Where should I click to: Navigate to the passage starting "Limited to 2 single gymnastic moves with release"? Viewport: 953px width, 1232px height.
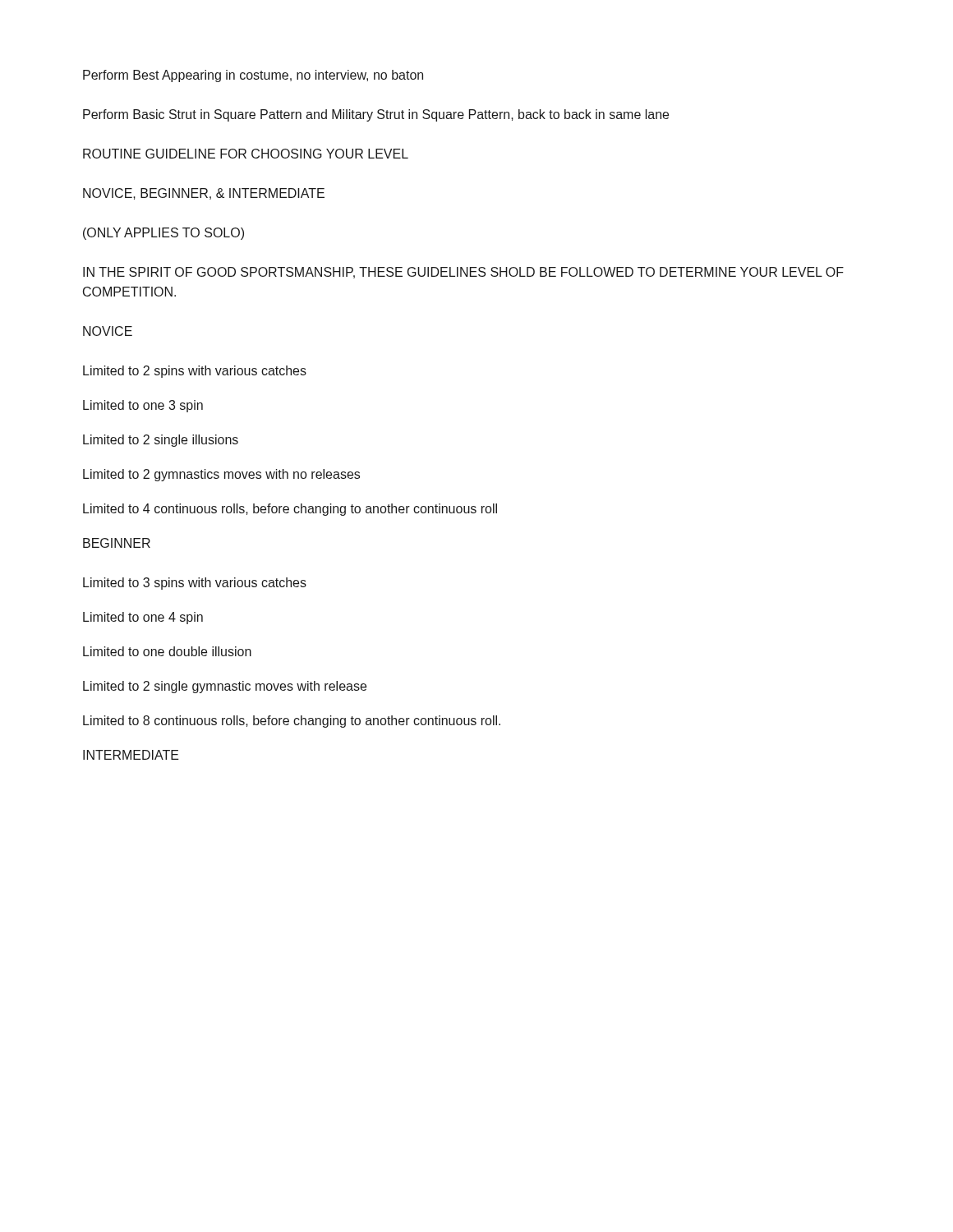[x=225, y=686]
